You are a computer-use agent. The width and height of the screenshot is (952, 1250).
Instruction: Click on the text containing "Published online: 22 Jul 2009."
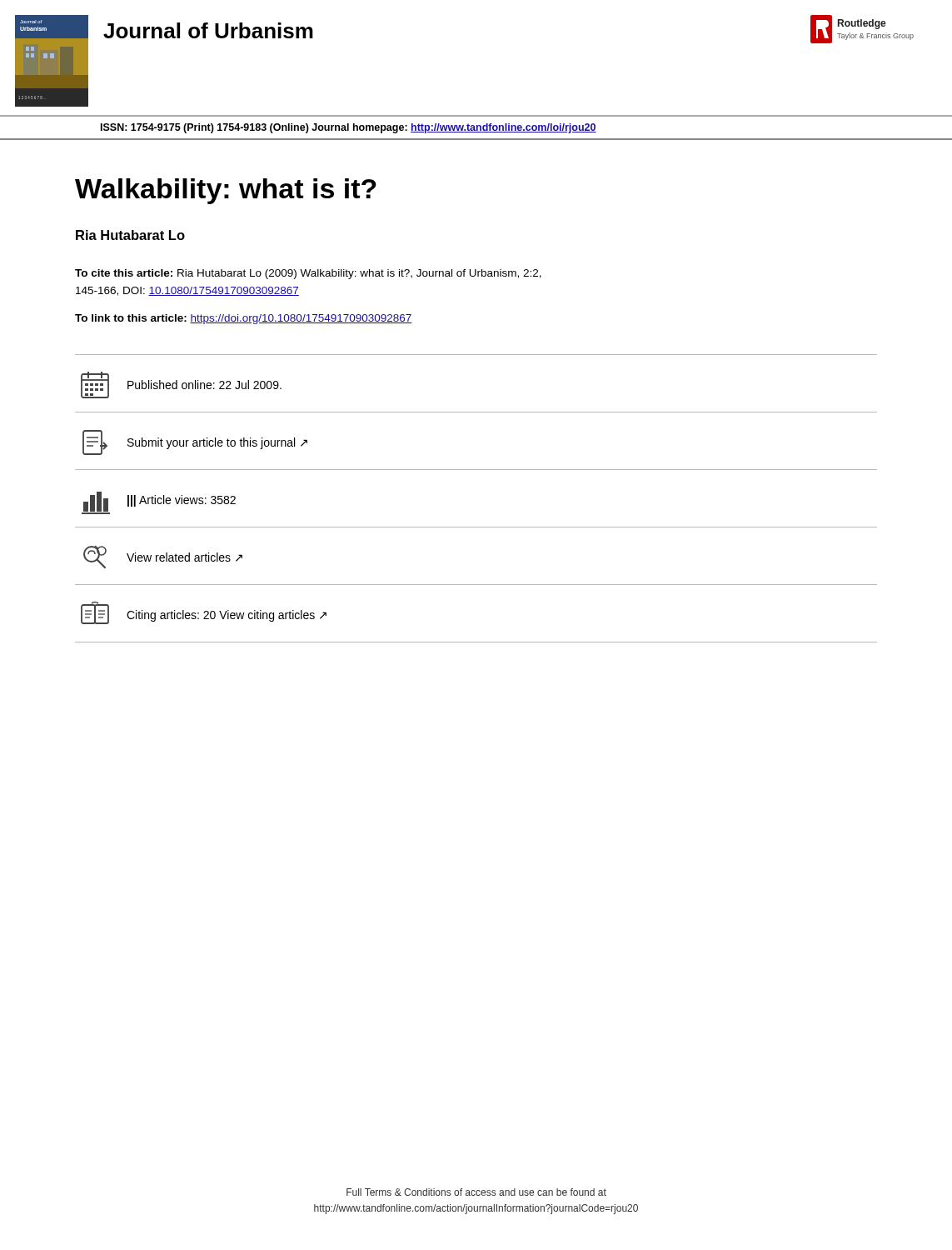point(179,385)
